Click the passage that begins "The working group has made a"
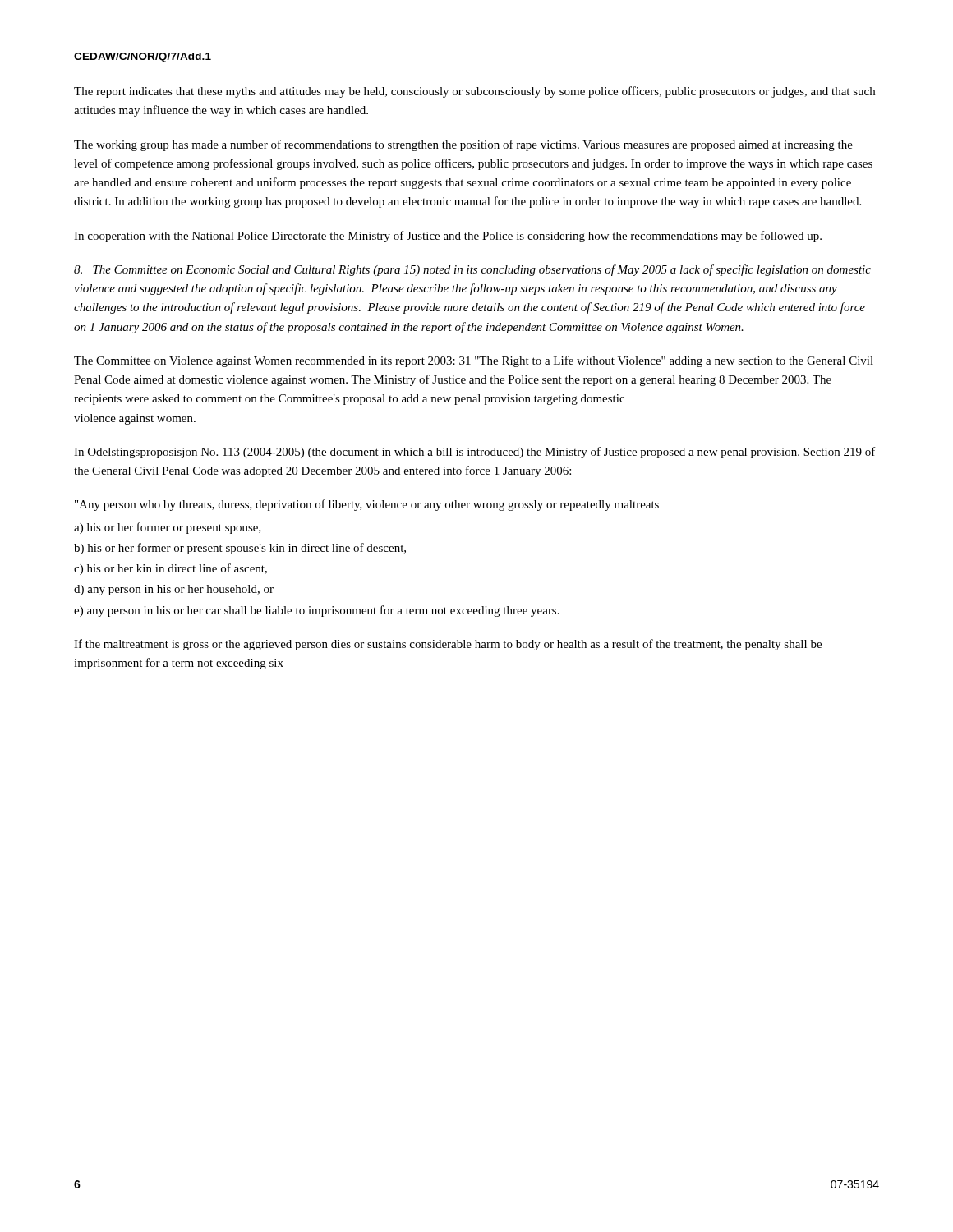 [x=473, y=173]
